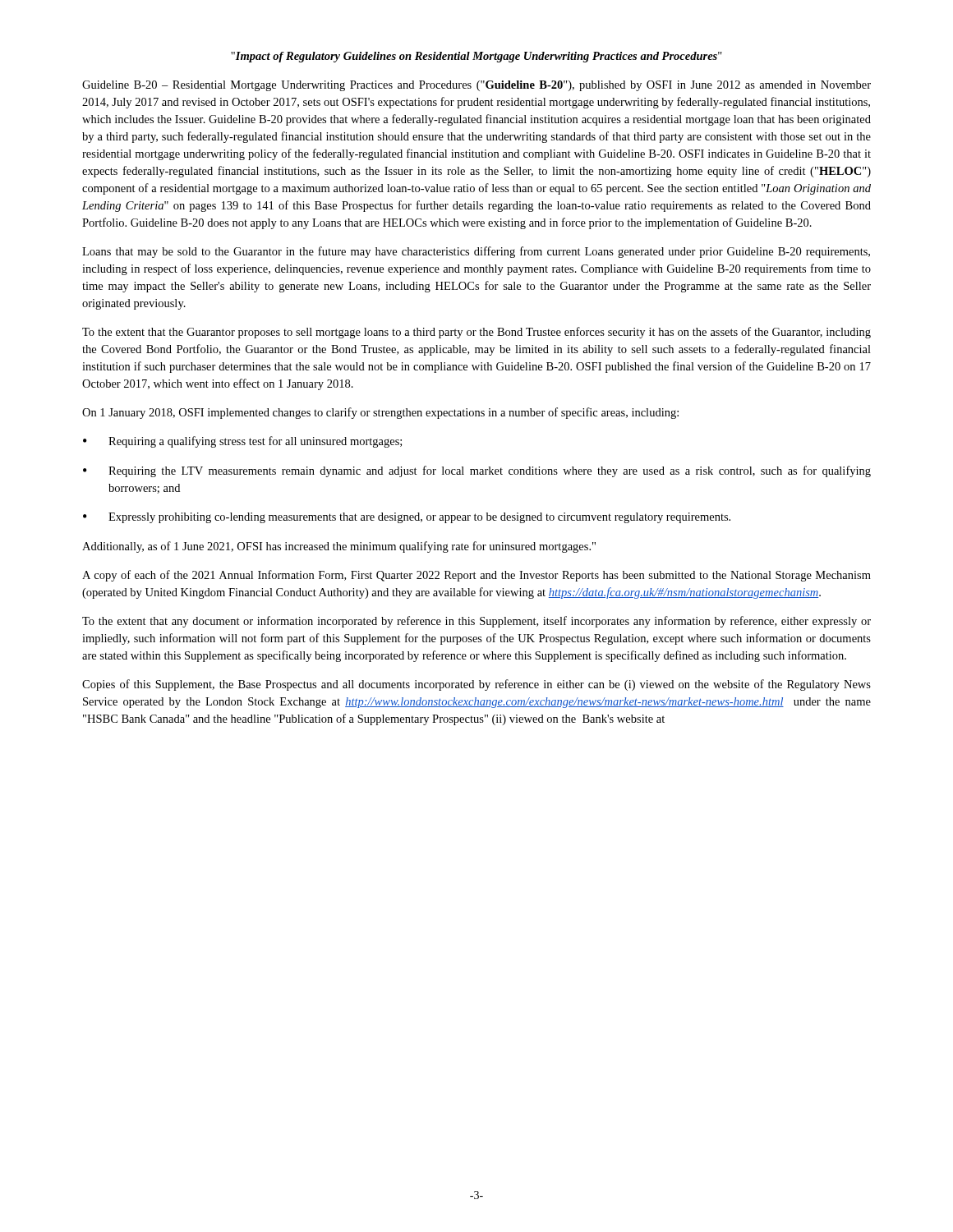Where is the passage that starts "Loans that may be sold to the"?

click(x=476, y=278)
